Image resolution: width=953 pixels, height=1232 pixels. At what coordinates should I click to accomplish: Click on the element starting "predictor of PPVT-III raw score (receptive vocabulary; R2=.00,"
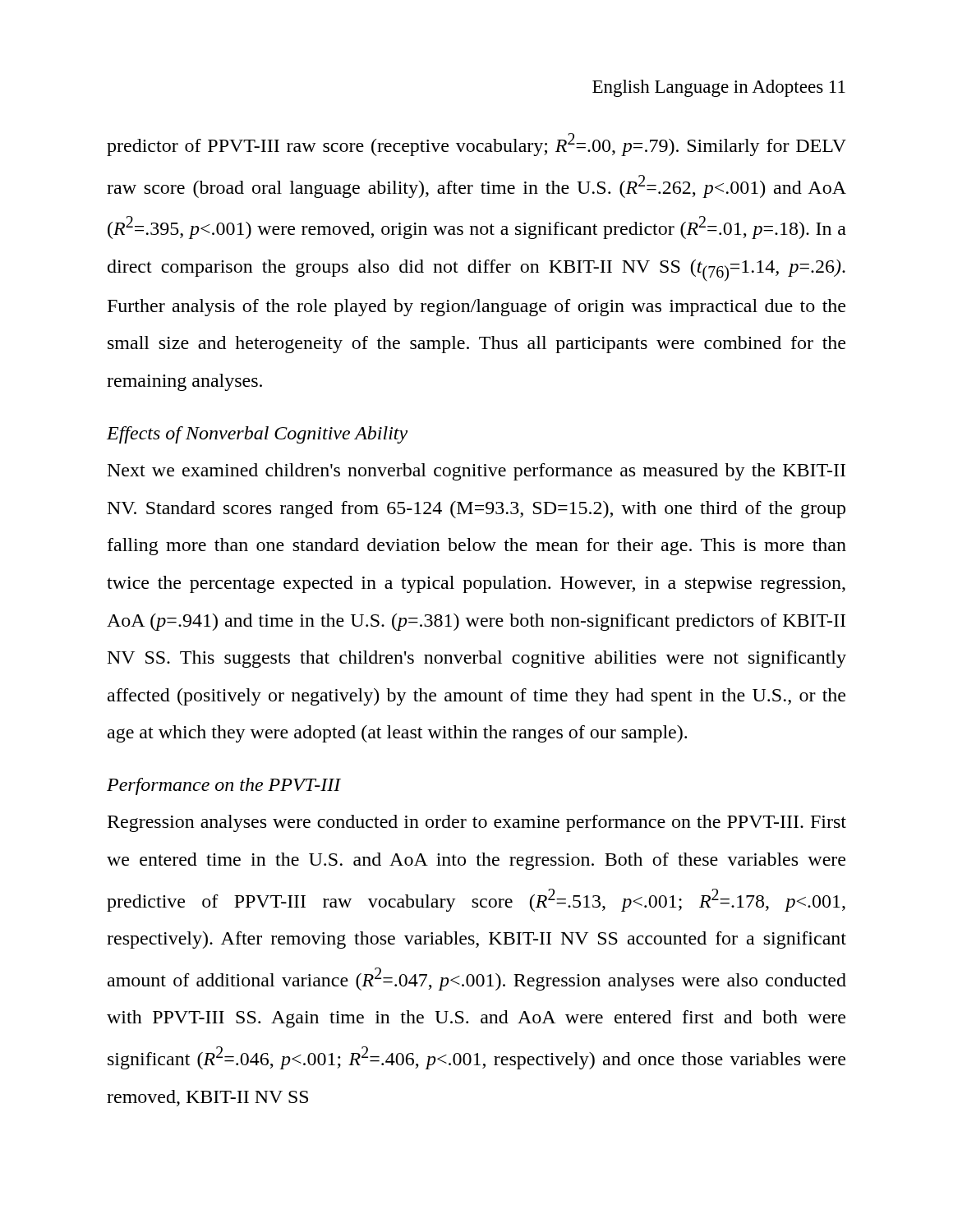476,261
